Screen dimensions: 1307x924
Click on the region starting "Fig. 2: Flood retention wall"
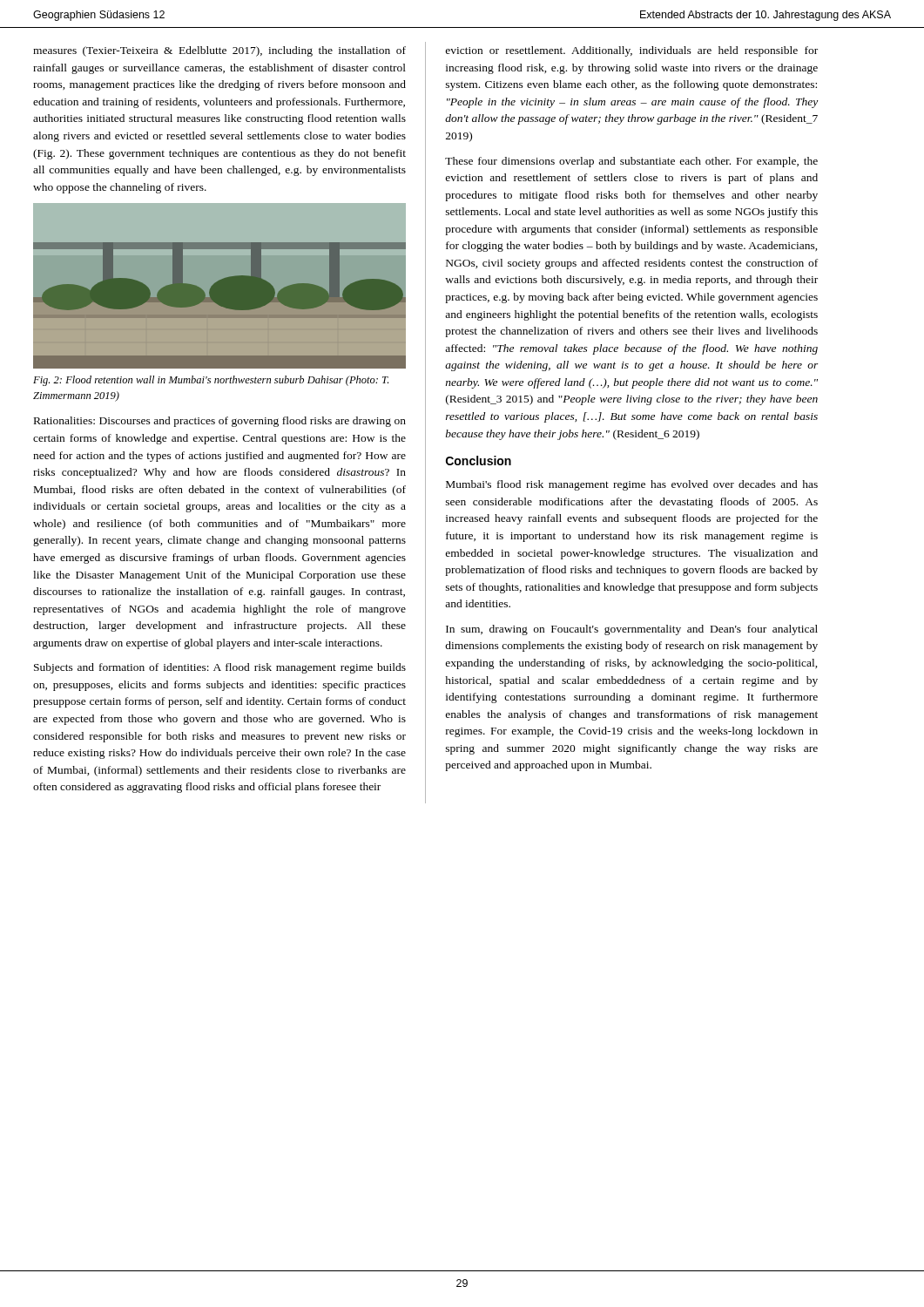tap(211, 388)
